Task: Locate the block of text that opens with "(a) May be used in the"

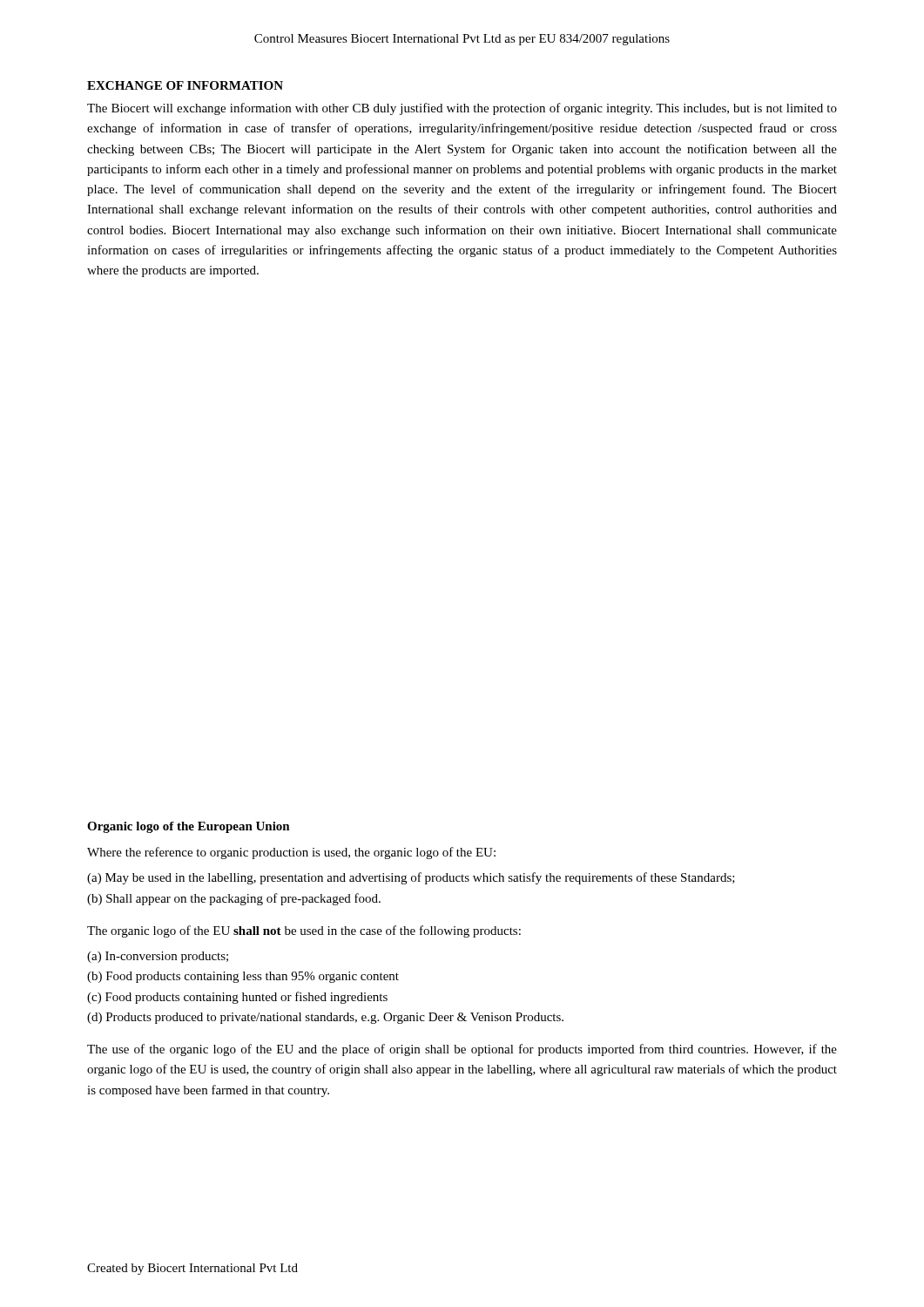Action: 411,878
